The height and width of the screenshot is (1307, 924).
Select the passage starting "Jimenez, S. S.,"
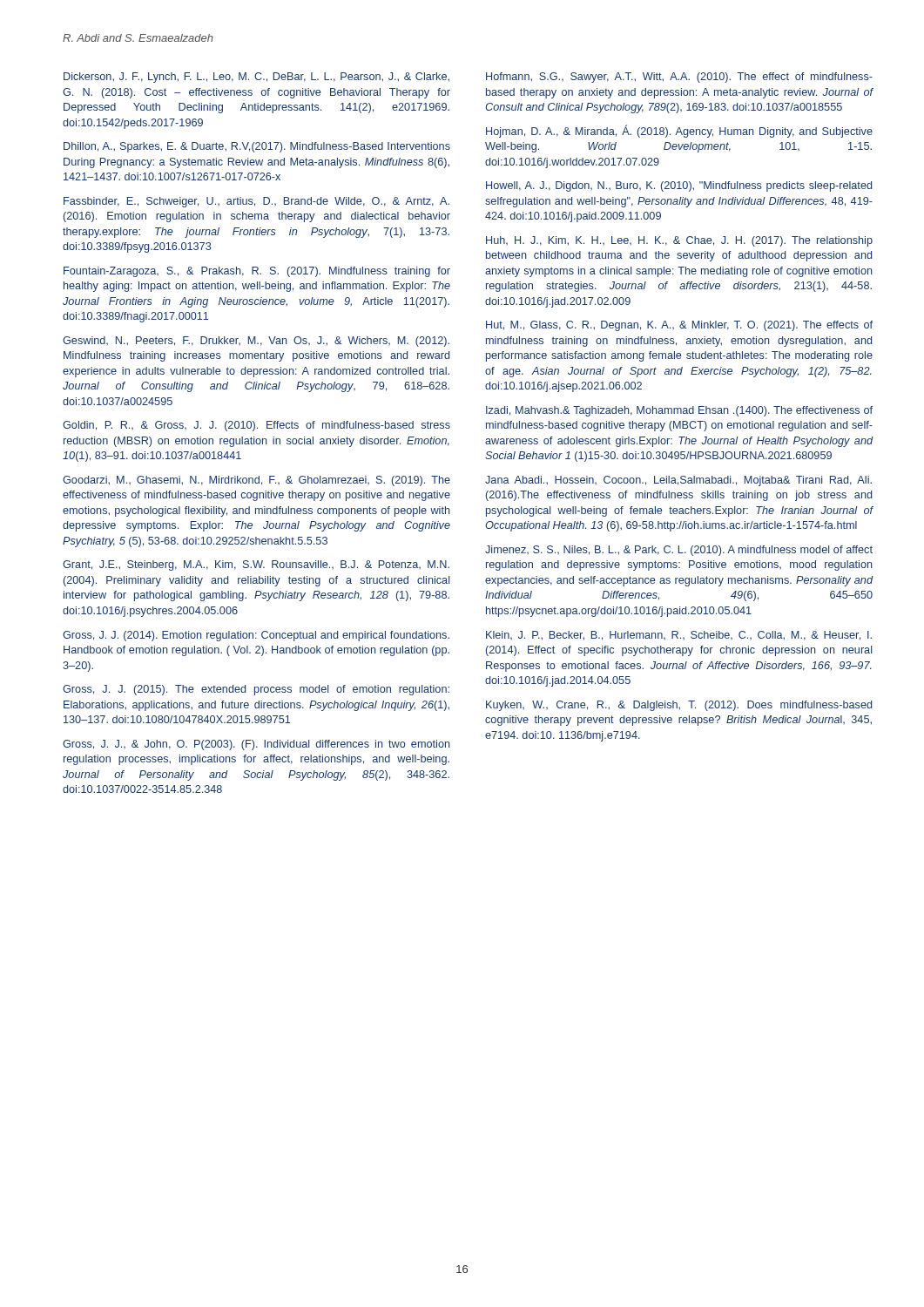point(679,580)
